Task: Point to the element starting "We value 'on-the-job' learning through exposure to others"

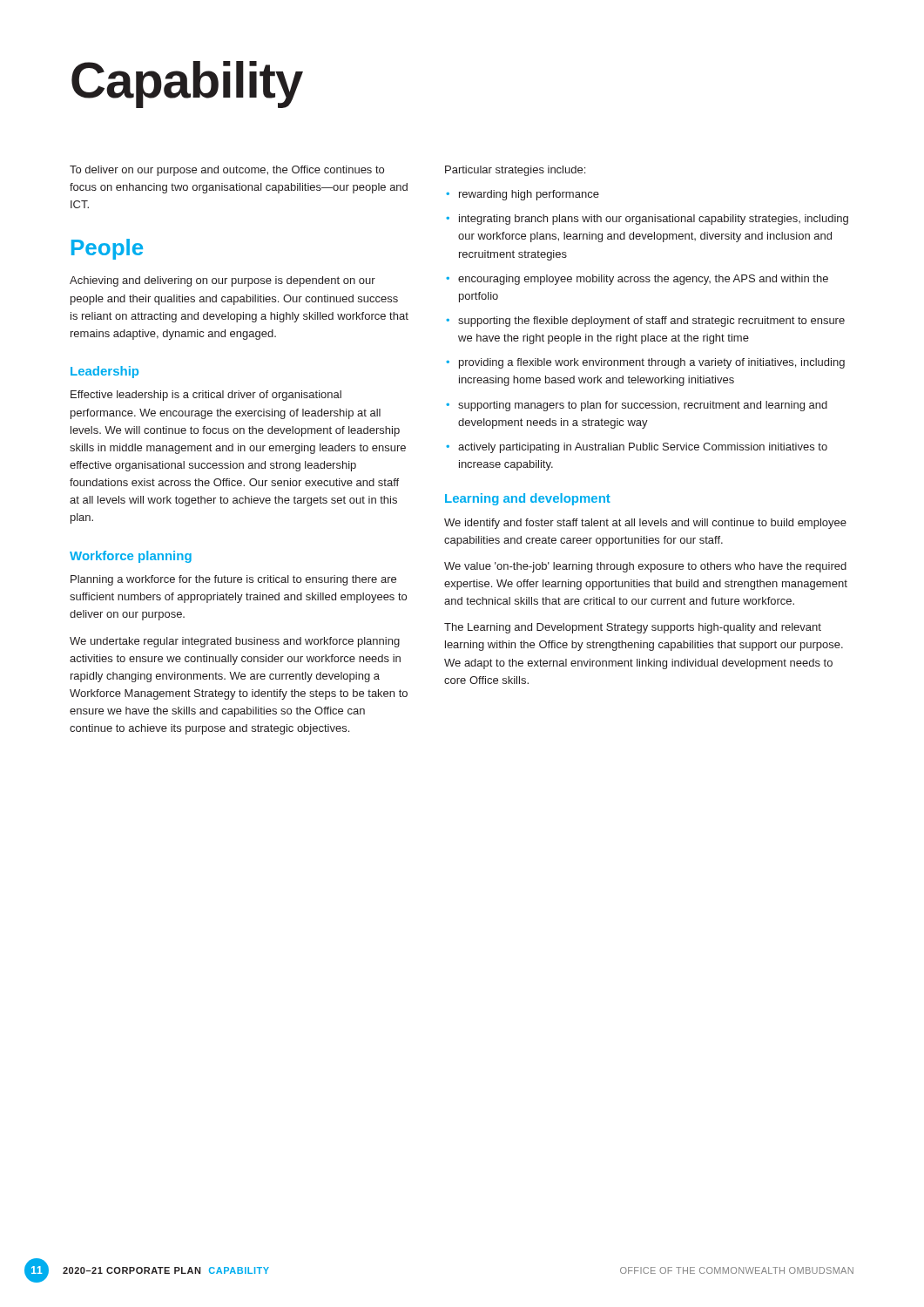Action: click(x=646, y=583)
